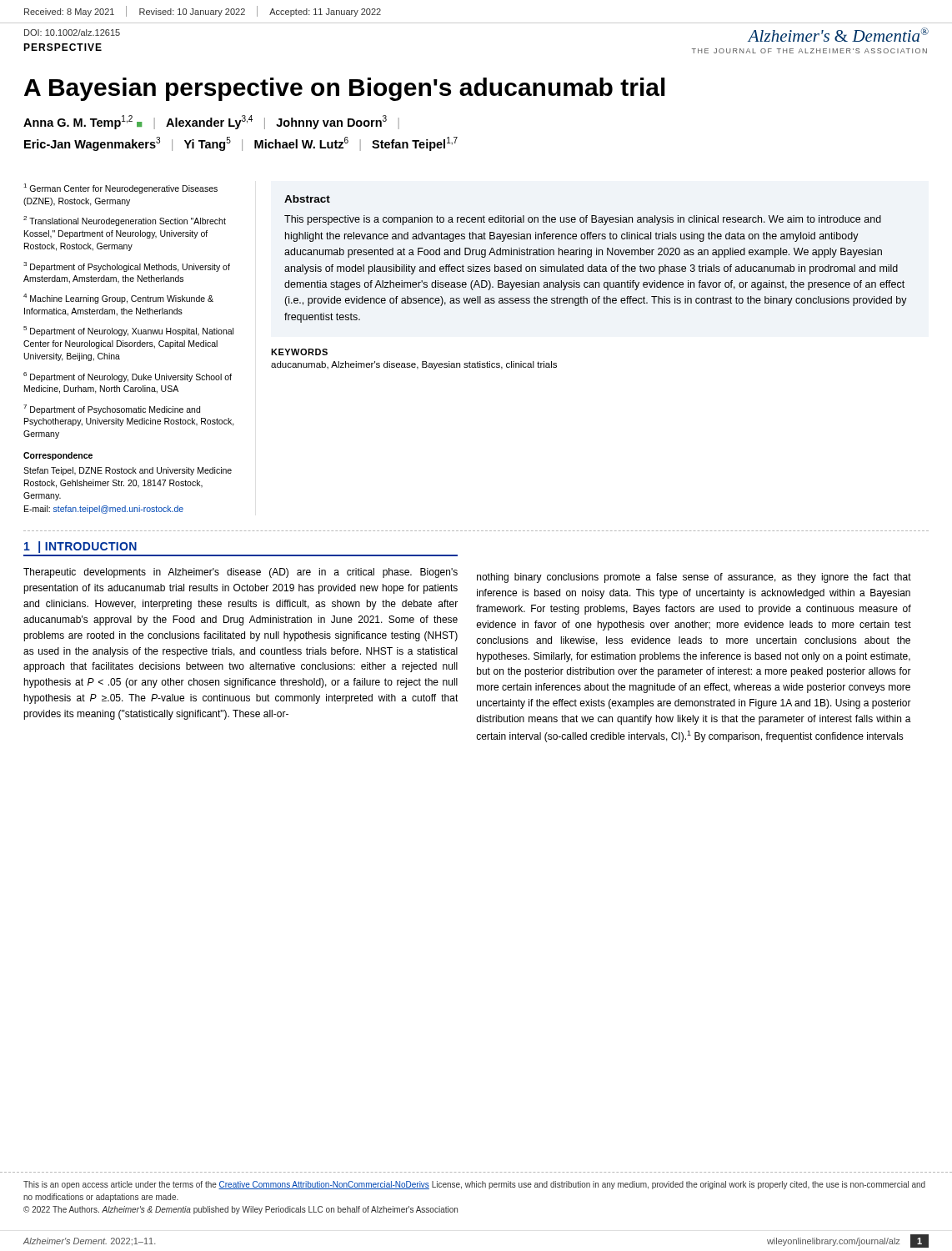Locate the text "1 | INTRODUCTION"

coord(80,546)
